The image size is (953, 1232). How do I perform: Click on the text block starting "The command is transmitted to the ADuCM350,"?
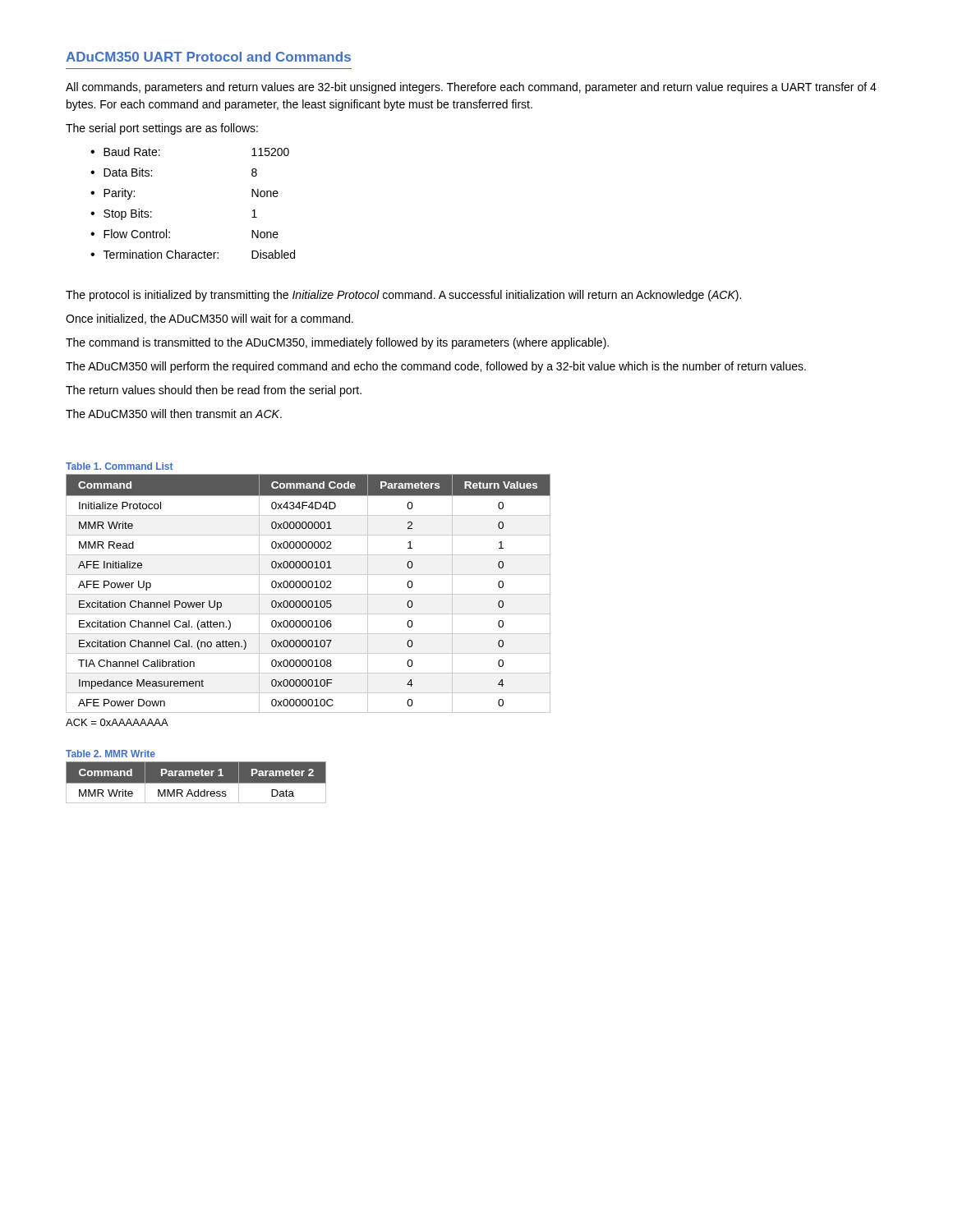coord(338,342)
